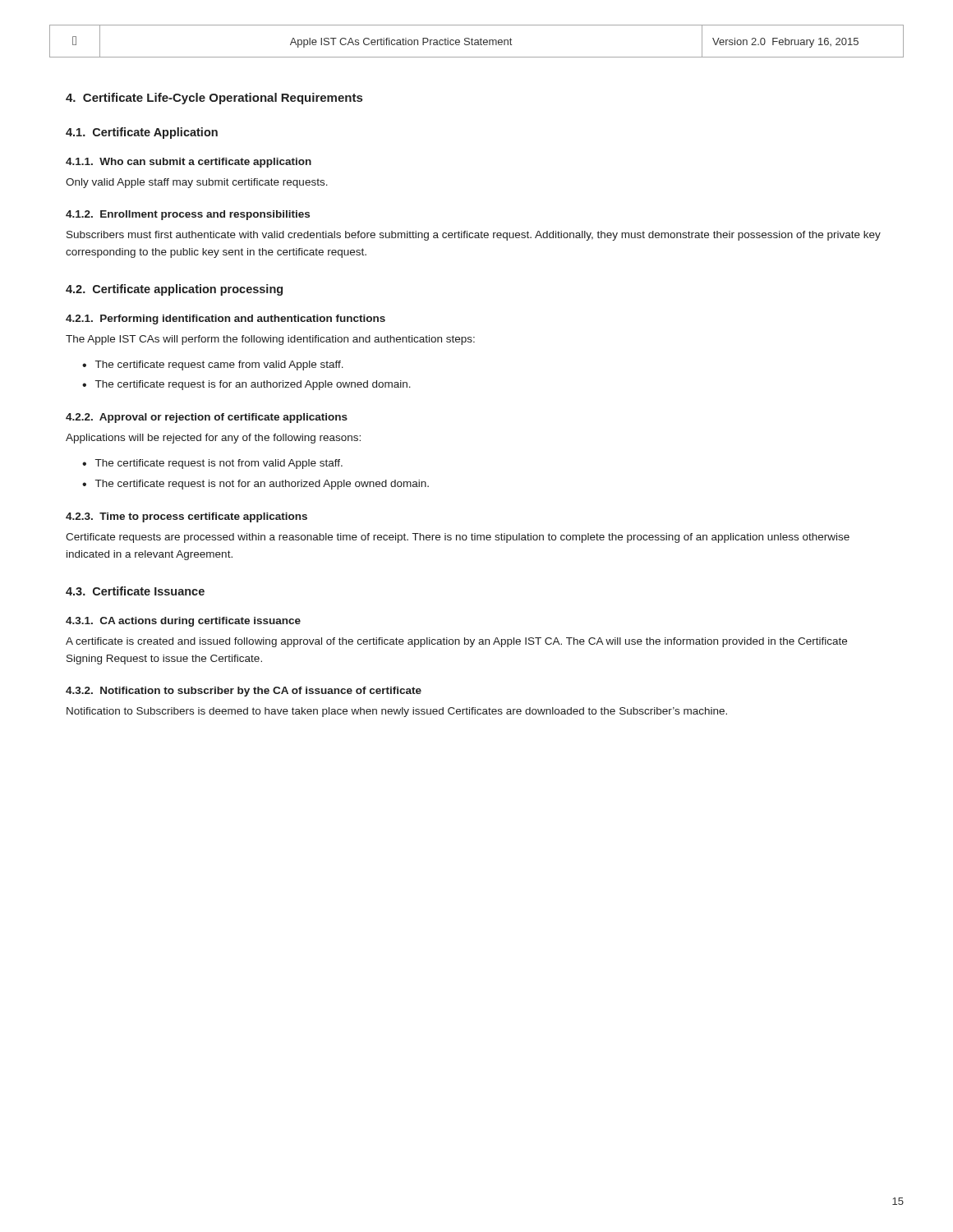The height and width of the screenshot is (1232, 953).
Task: Point to "4.3. Certificate Issuance"
Action: tap(135, 591)
